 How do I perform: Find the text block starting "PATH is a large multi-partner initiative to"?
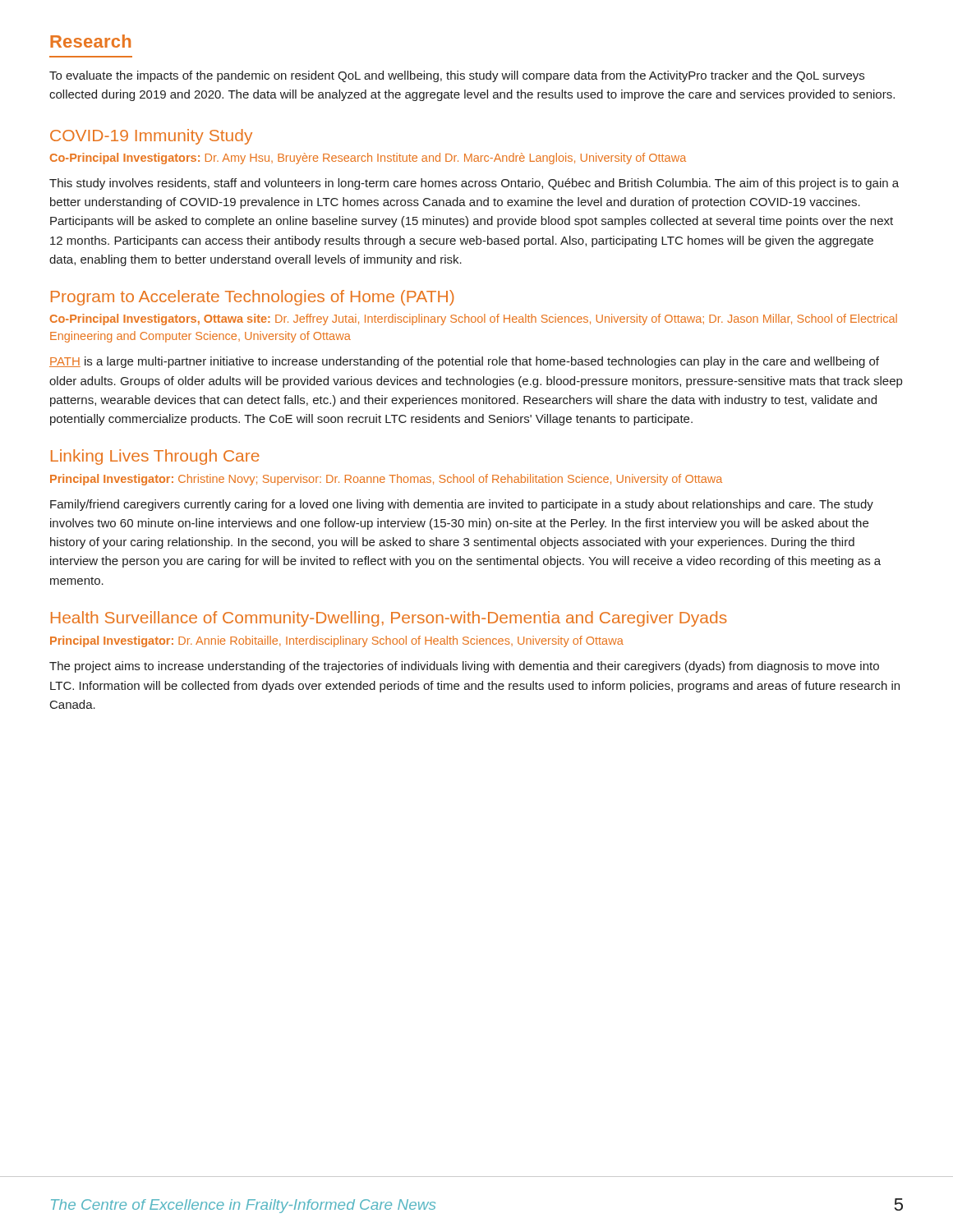pyautogui.click(x=476, y=390)
